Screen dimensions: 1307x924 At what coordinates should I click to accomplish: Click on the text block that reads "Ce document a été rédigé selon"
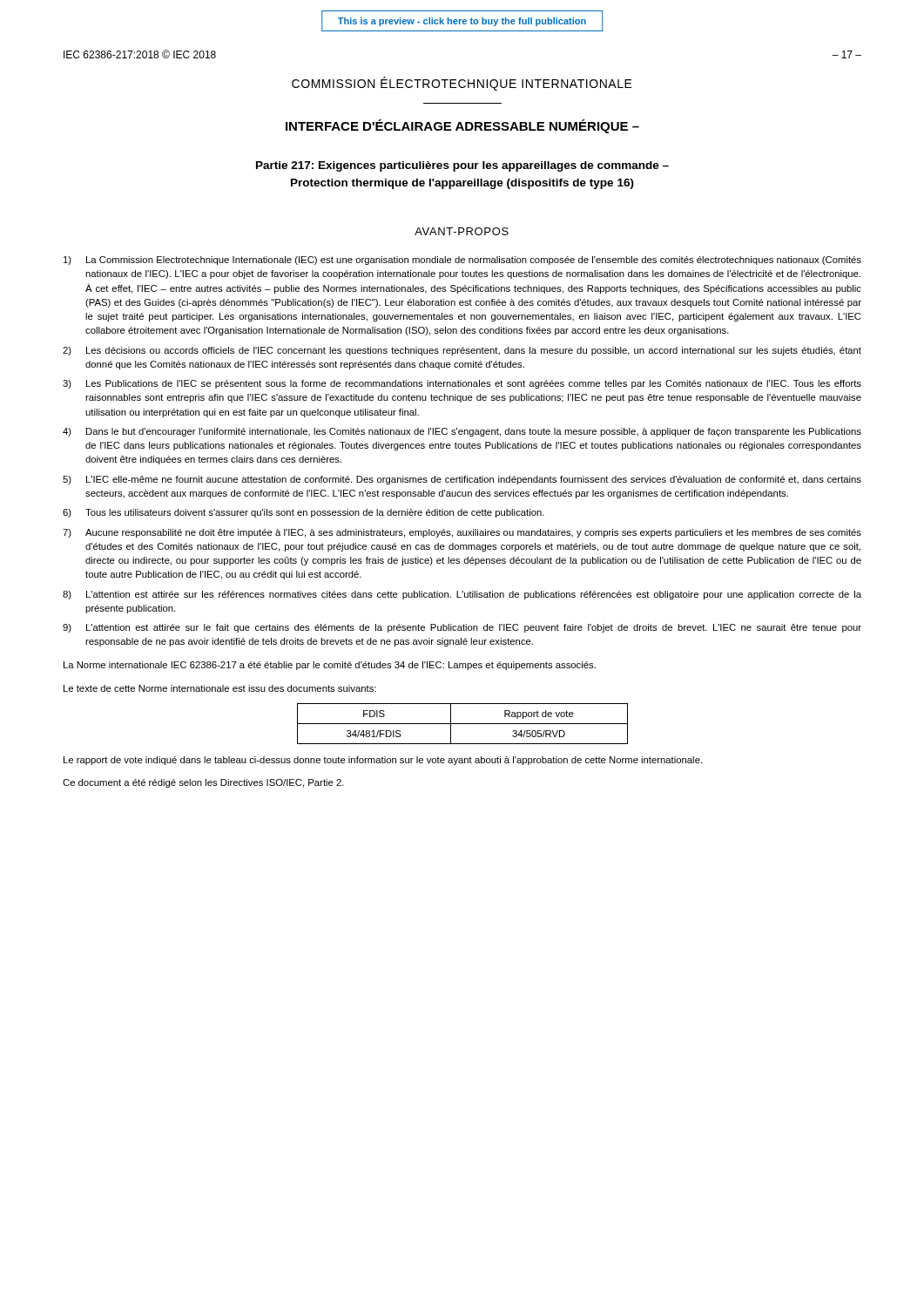point(204,783)
